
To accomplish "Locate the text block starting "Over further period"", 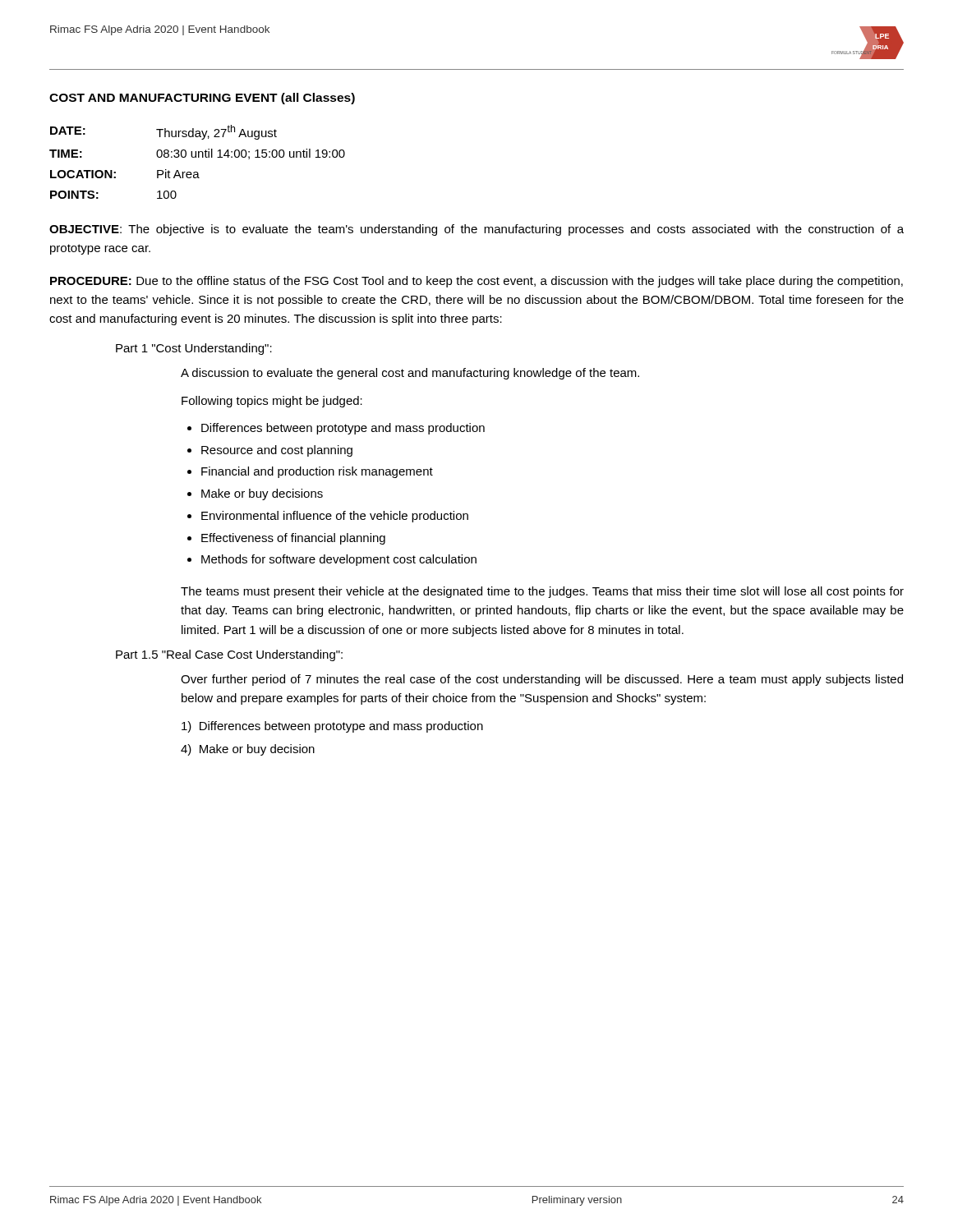I will 542,688.
